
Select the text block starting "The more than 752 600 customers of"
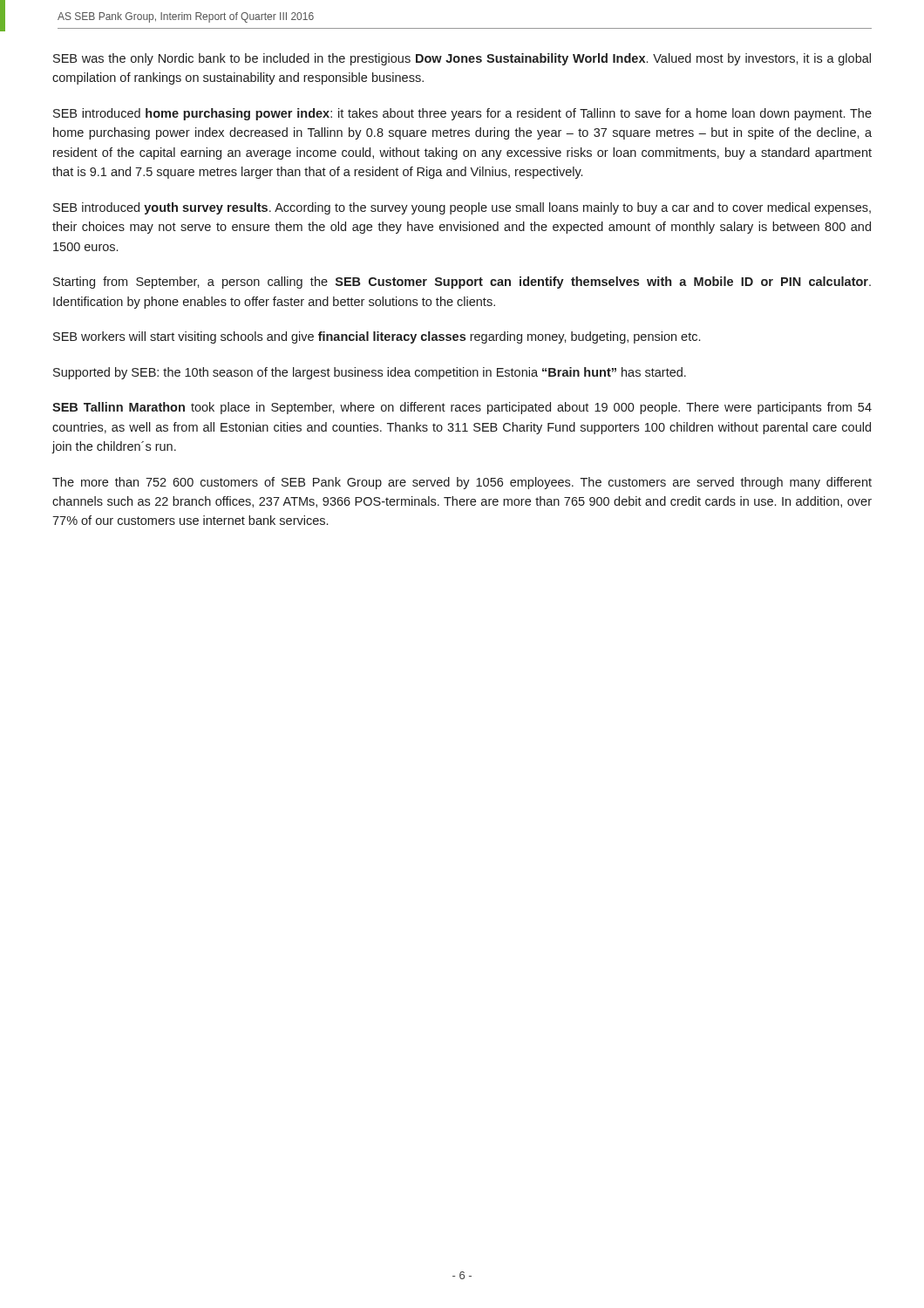(462, 501)
